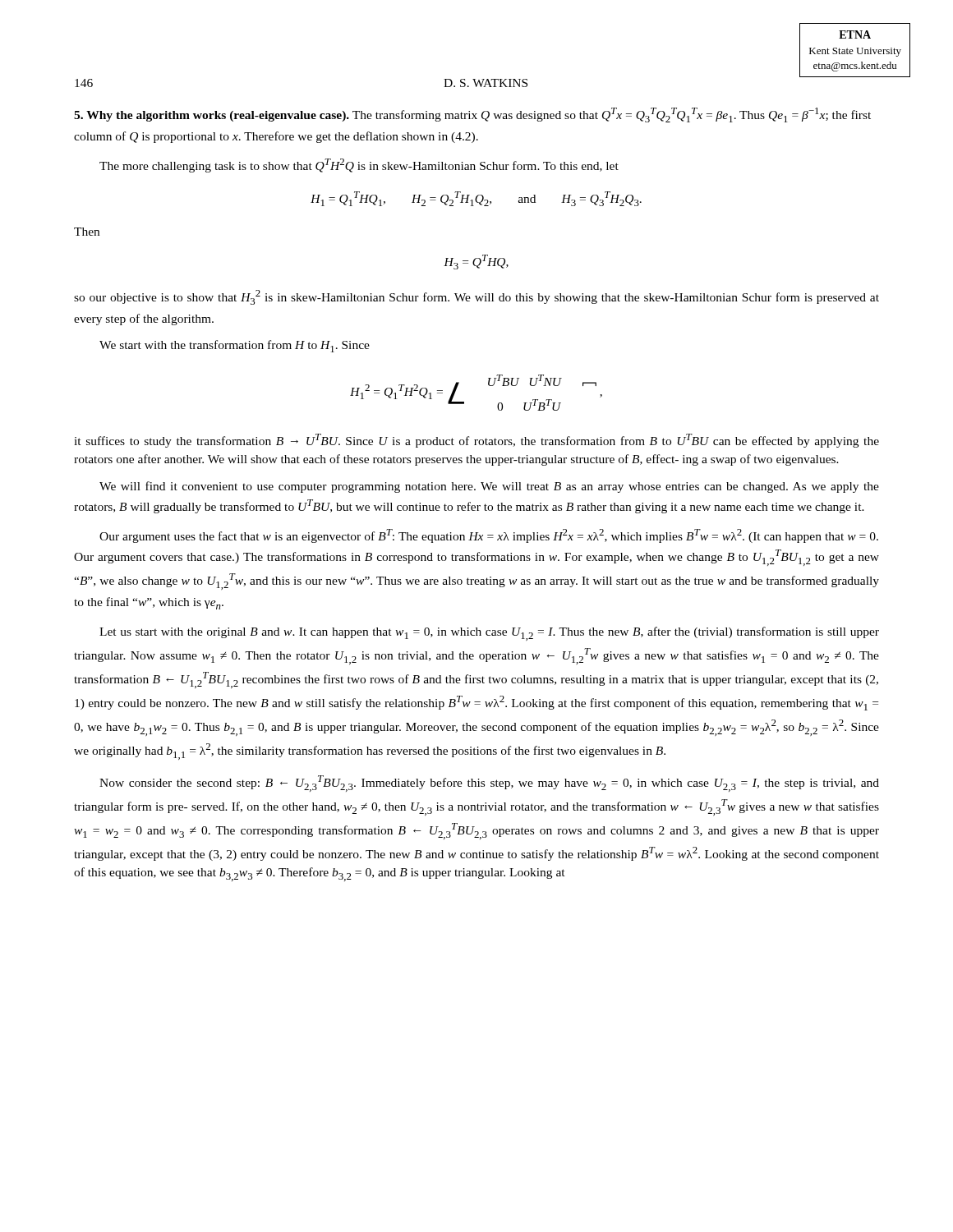Select the text block starting "so our objective"
This screenshot has width=953, height=1232.
(476, 306)
